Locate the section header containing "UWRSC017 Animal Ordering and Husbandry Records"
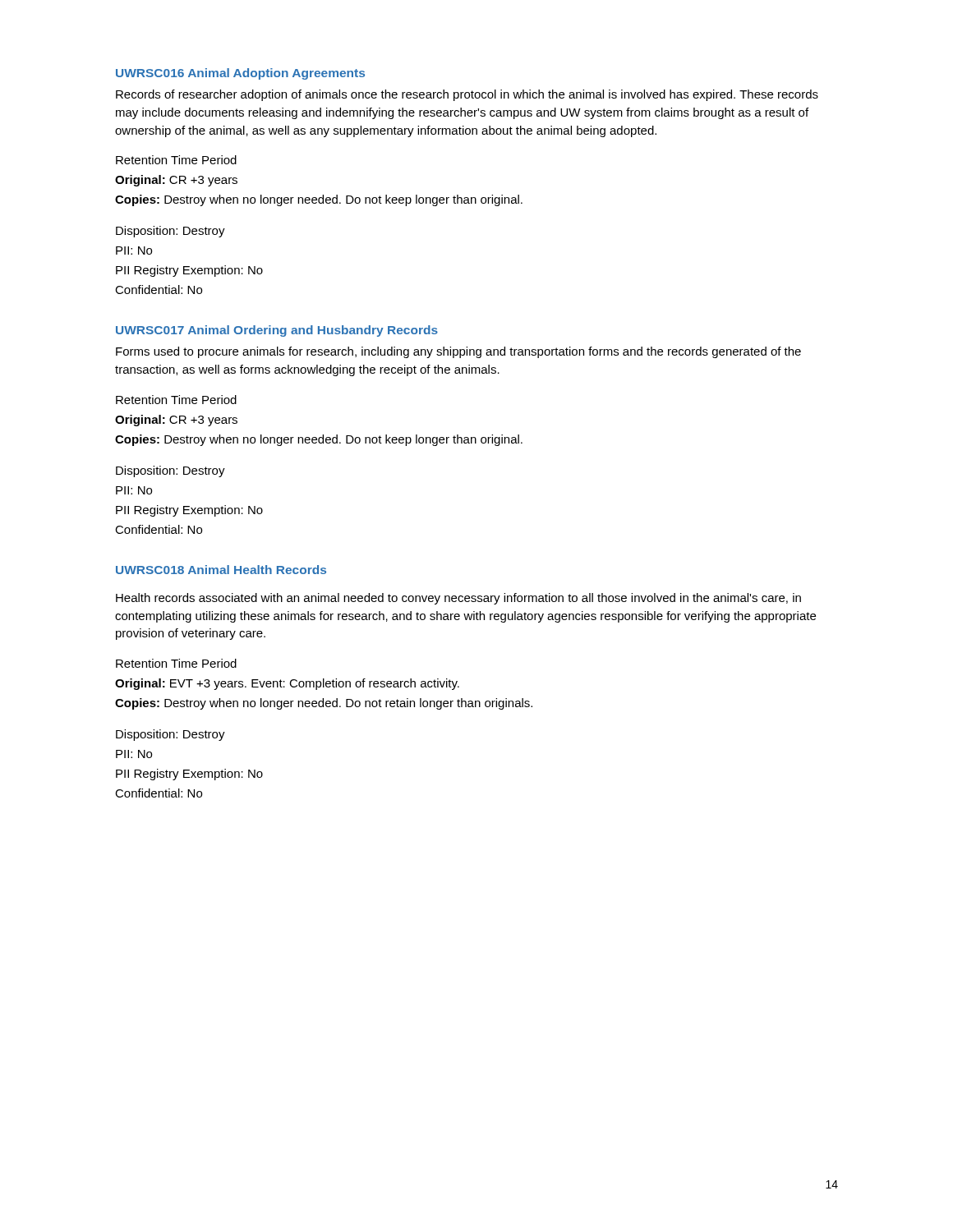 pos(276,330)
